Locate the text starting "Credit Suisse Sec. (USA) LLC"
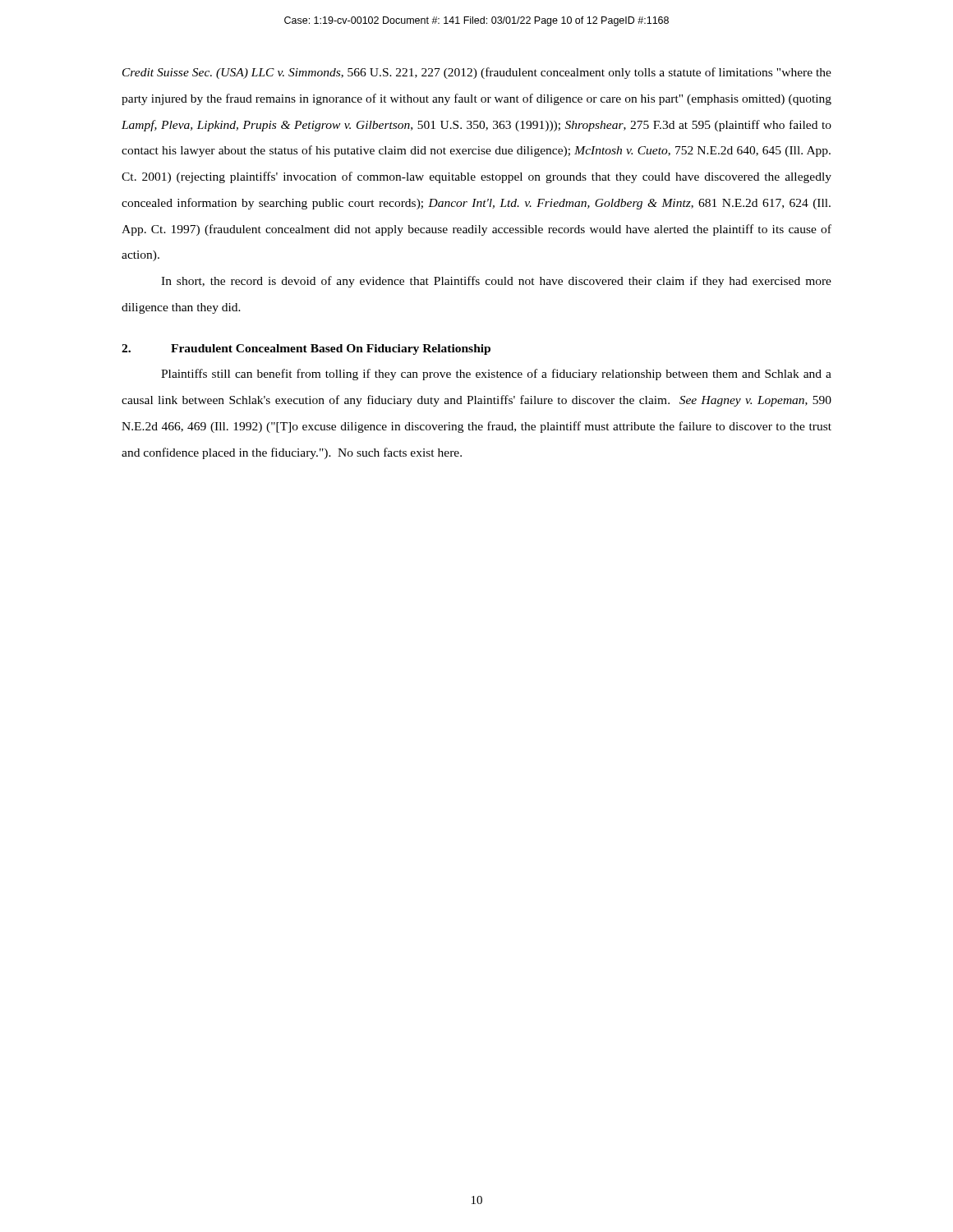Image resolution: width=953 pixels, height=1232 pixels. pyautogui.click(x=476, y=163)
